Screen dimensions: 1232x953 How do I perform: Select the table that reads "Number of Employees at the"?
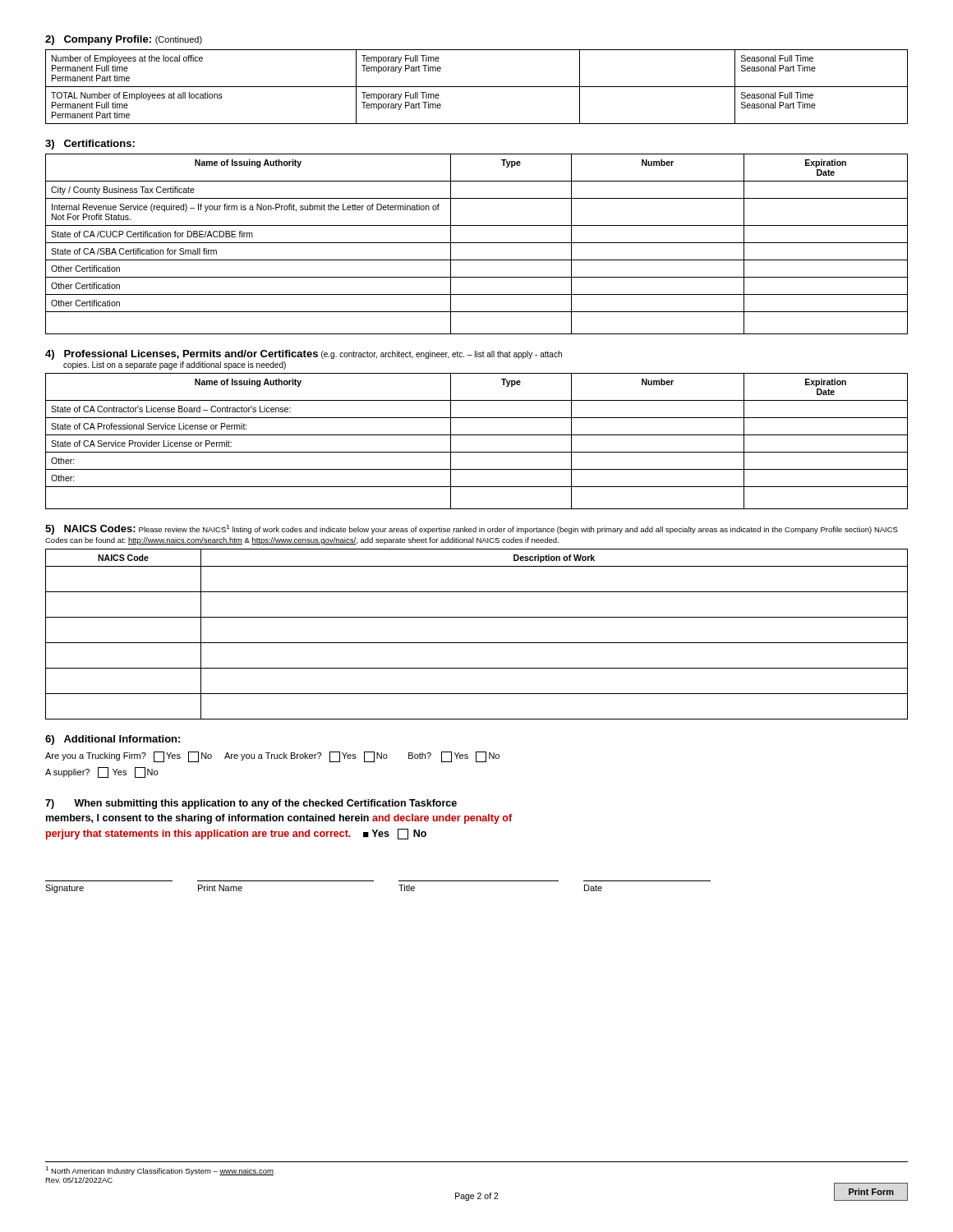coord(476,87)
